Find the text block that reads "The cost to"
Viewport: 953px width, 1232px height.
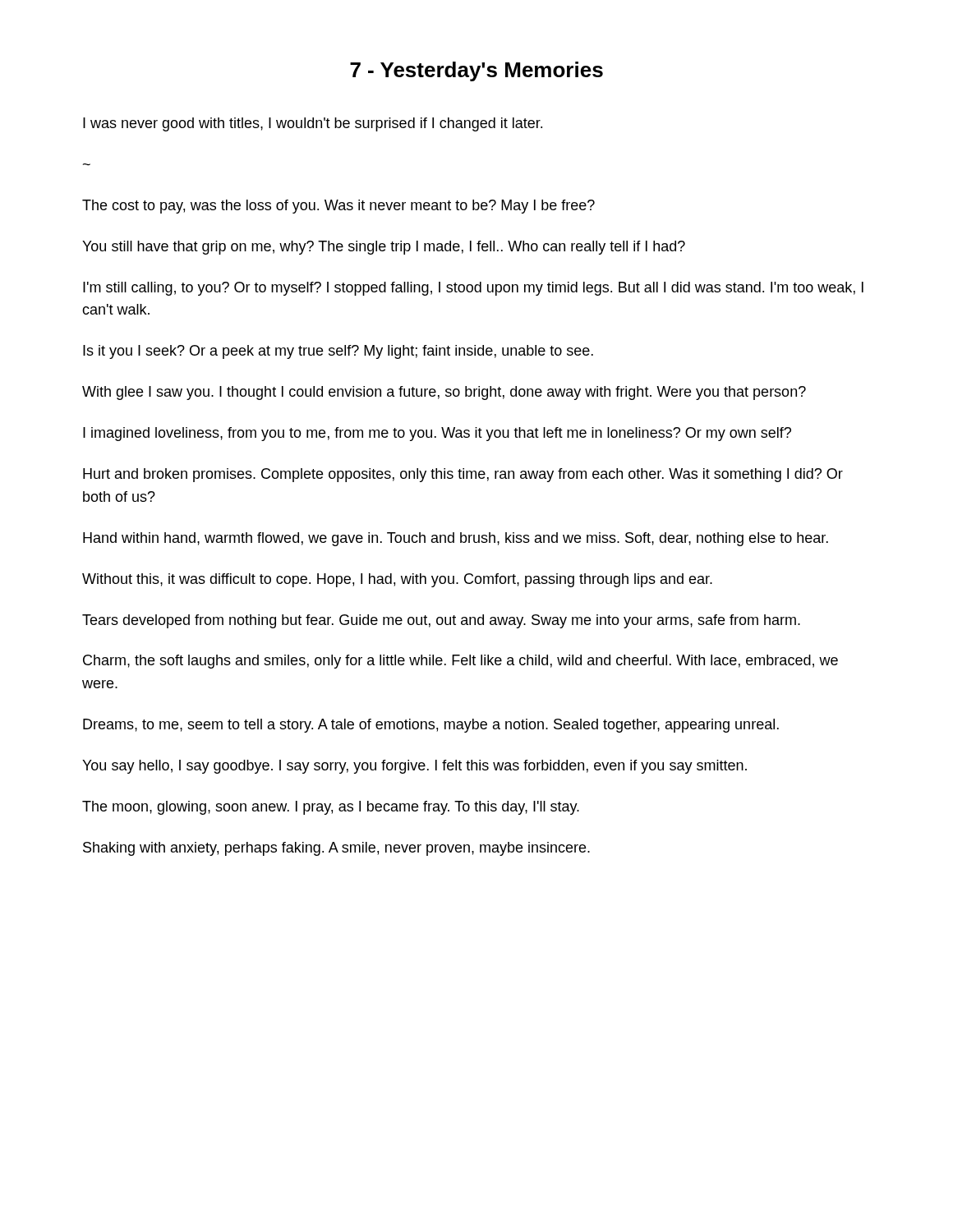[339, 205]
